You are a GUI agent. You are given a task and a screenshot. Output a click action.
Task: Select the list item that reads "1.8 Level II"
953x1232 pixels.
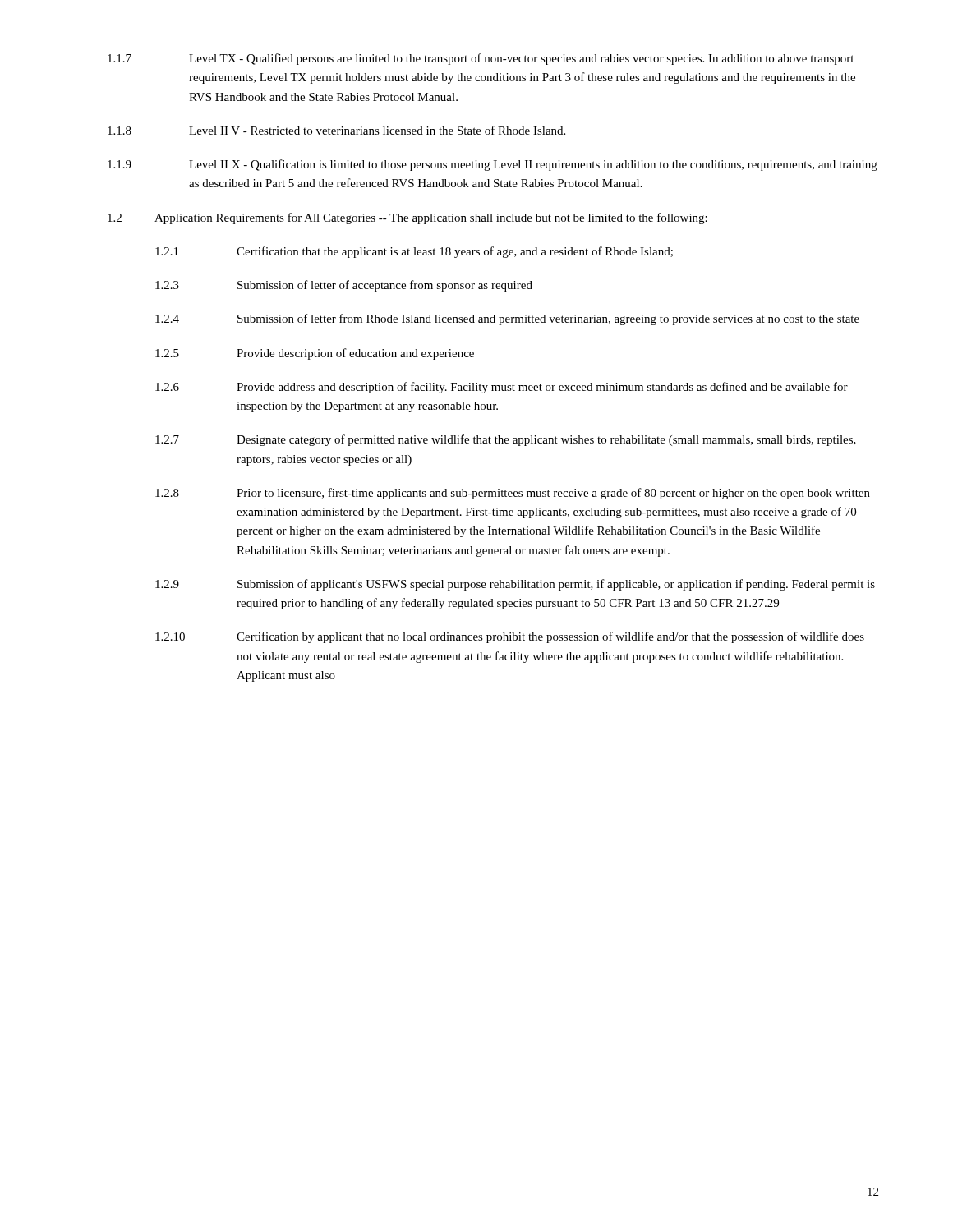[x=493, y=131]
